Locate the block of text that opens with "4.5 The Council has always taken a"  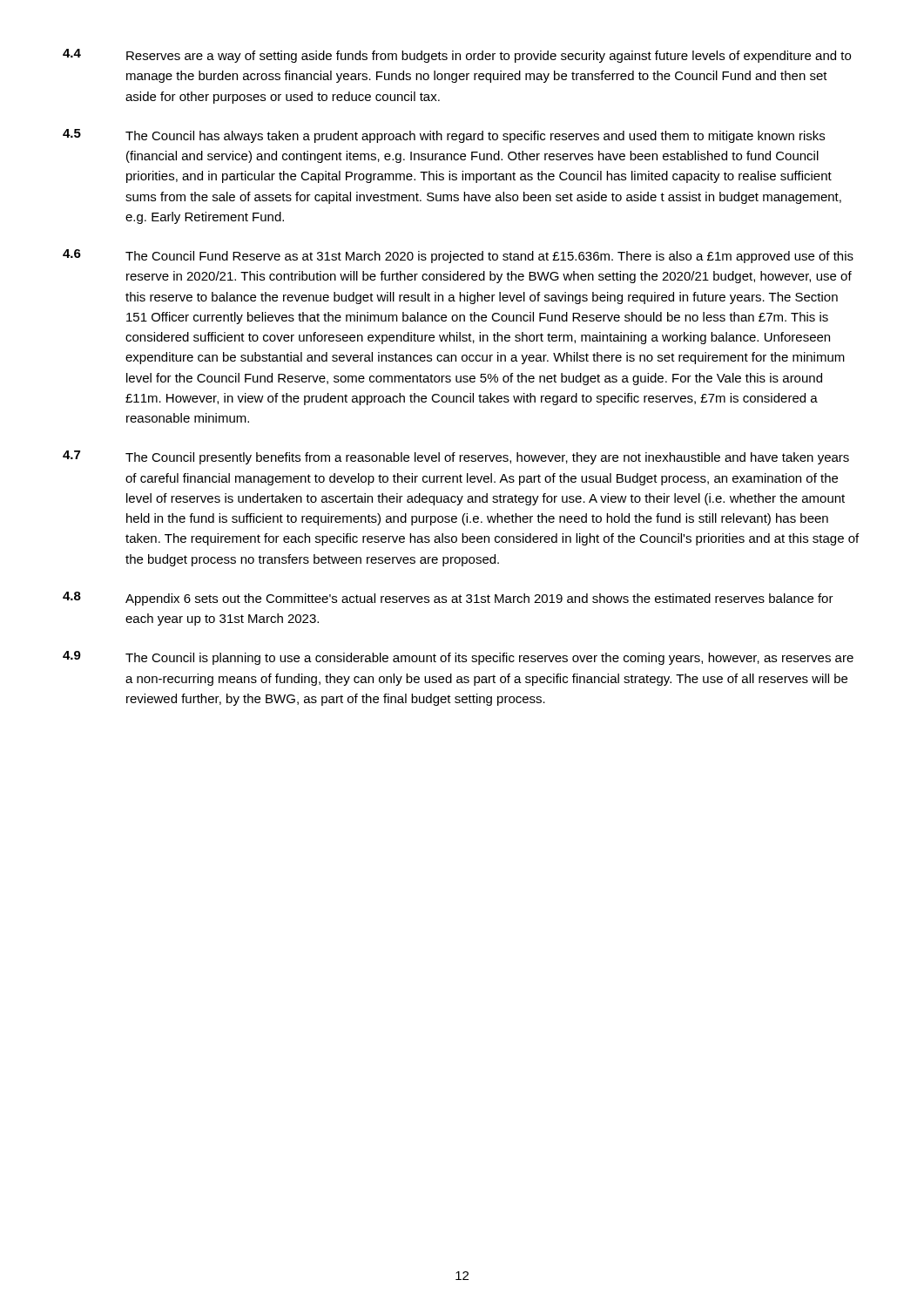coord(462,176)
